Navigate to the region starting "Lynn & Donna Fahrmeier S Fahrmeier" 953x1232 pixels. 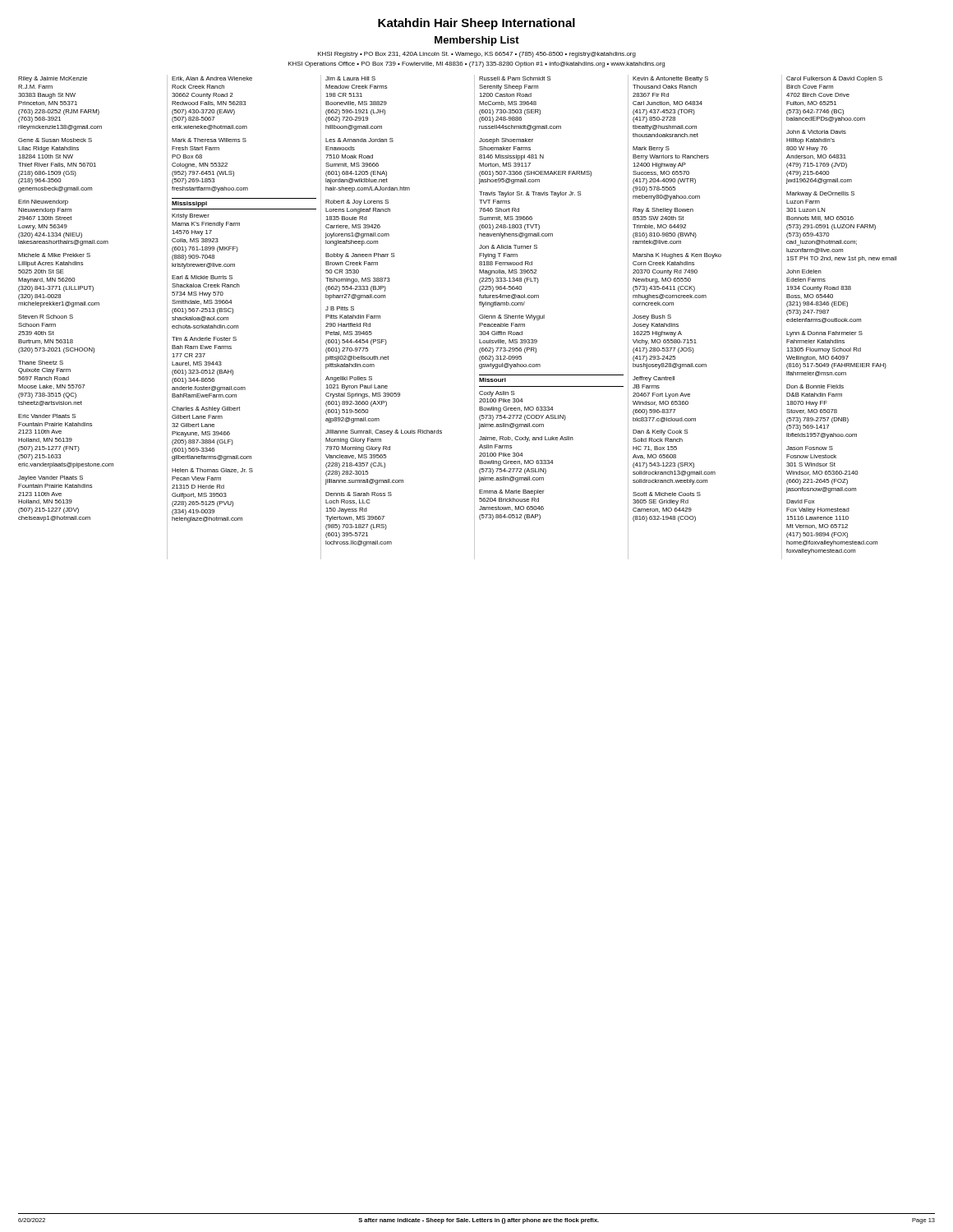859,354
